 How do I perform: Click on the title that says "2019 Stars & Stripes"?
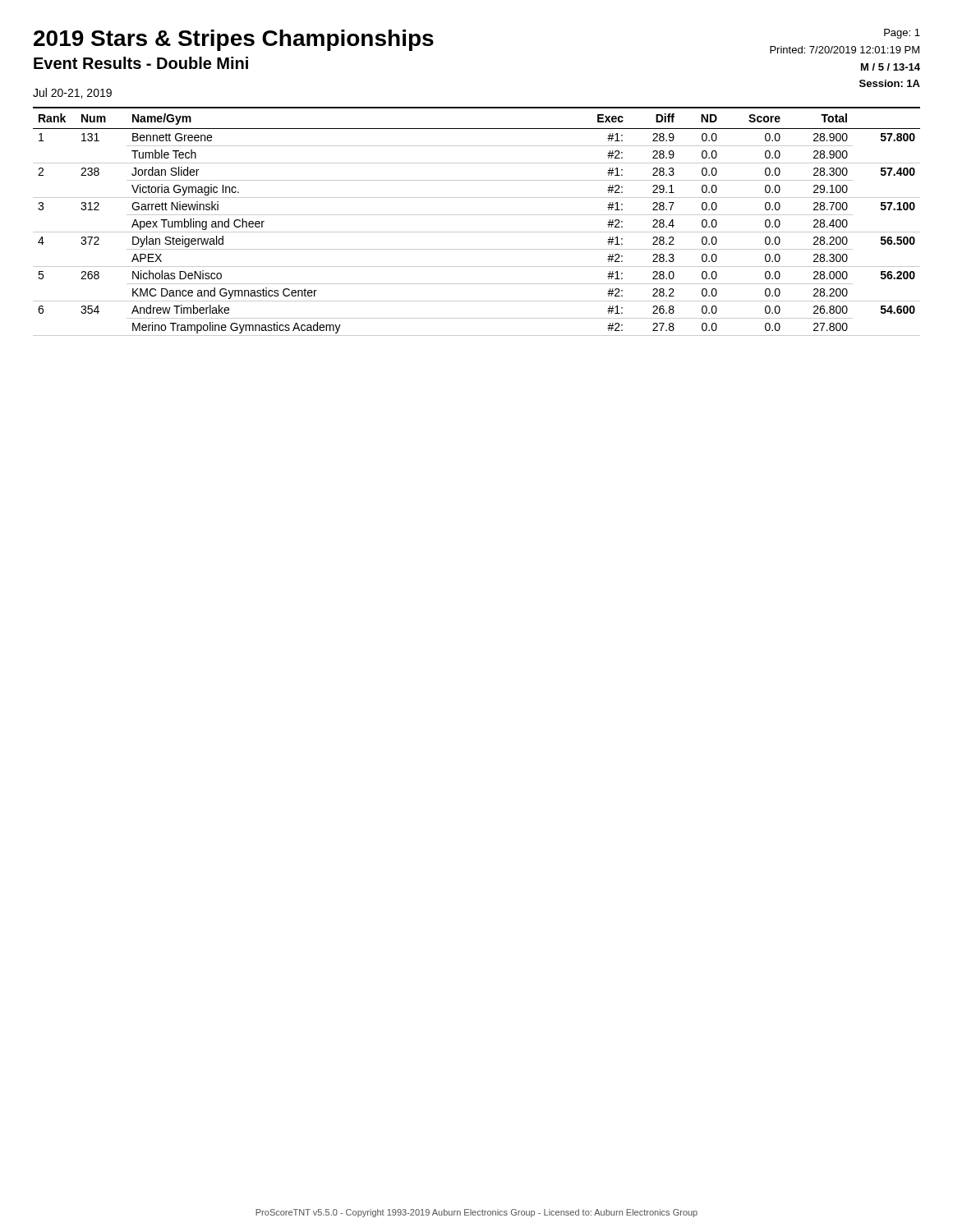tap(234, 49)
